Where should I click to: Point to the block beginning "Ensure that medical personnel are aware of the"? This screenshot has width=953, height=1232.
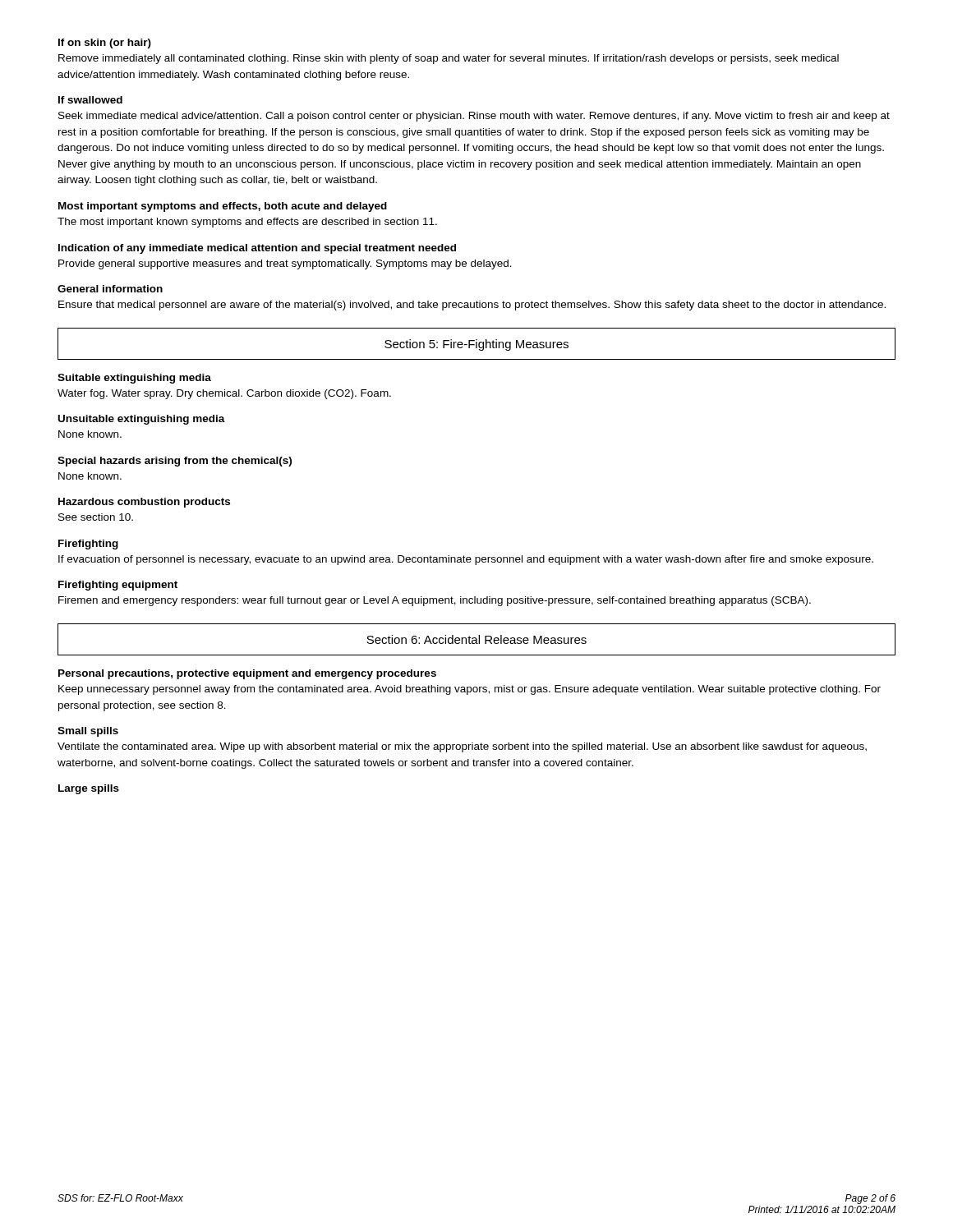pos(476,305)
